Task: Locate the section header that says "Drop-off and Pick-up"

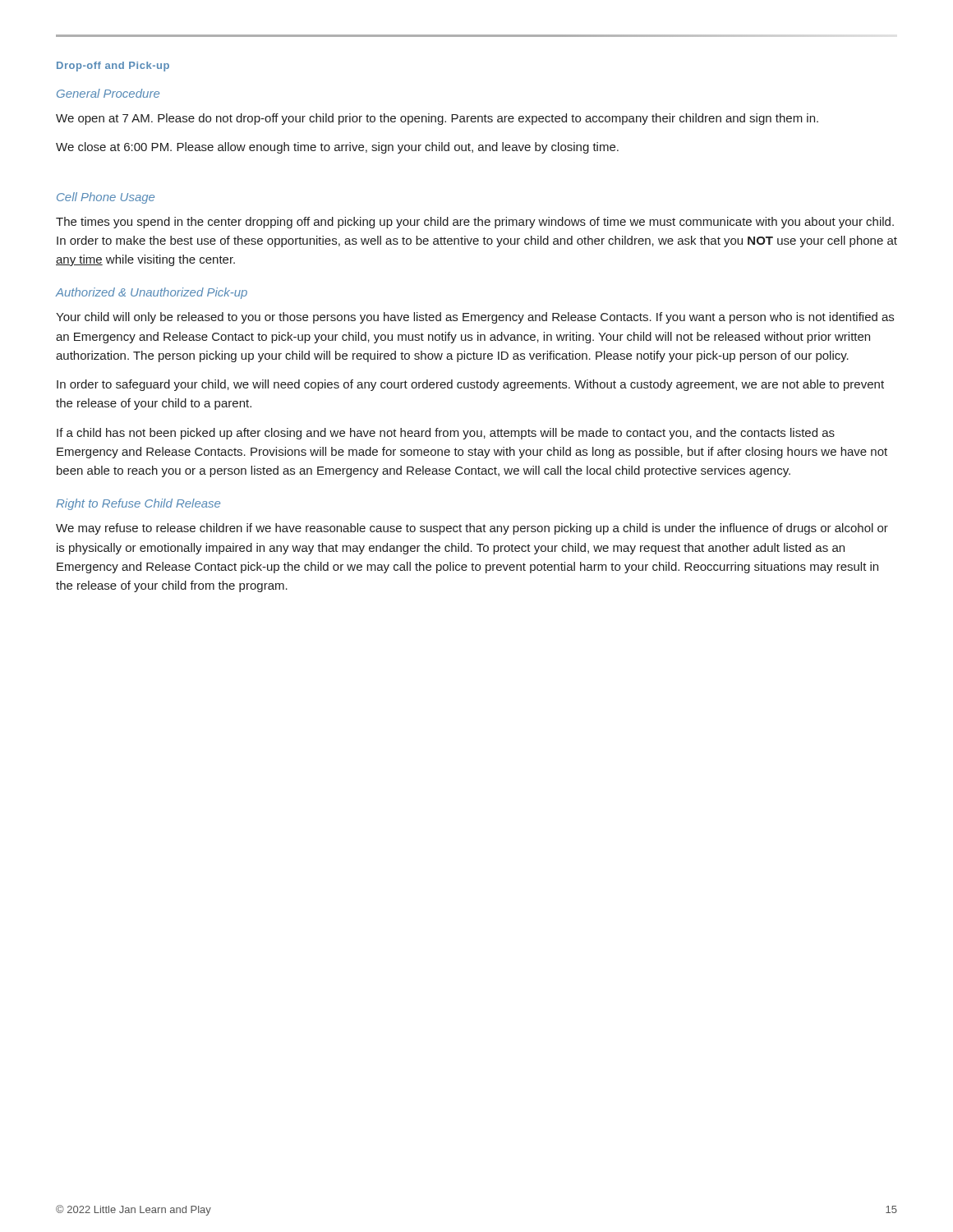Action: pos(113,67)
